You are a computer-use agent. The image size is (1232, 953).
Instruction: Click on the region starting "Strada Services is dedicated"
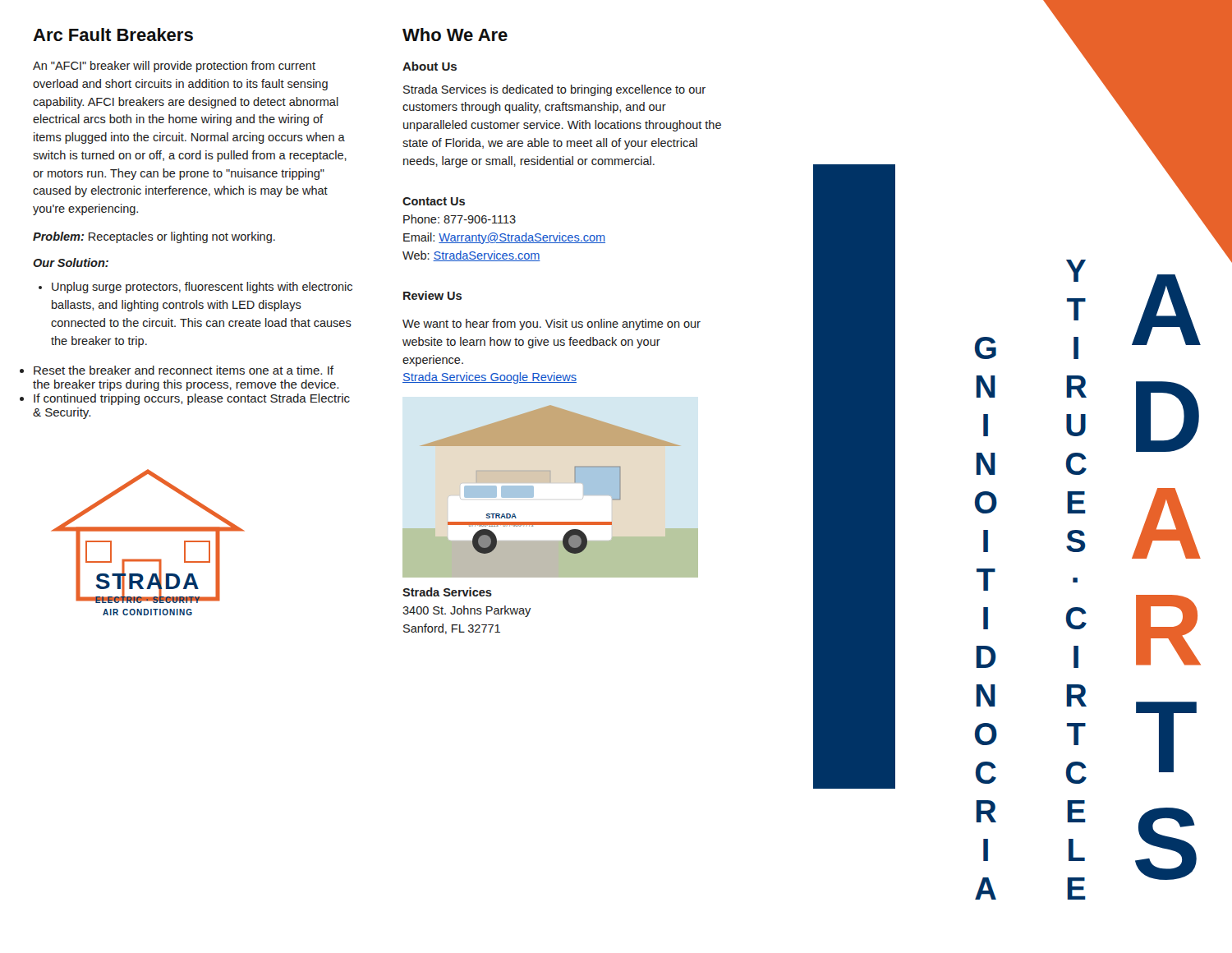click(x=563, y=126)
